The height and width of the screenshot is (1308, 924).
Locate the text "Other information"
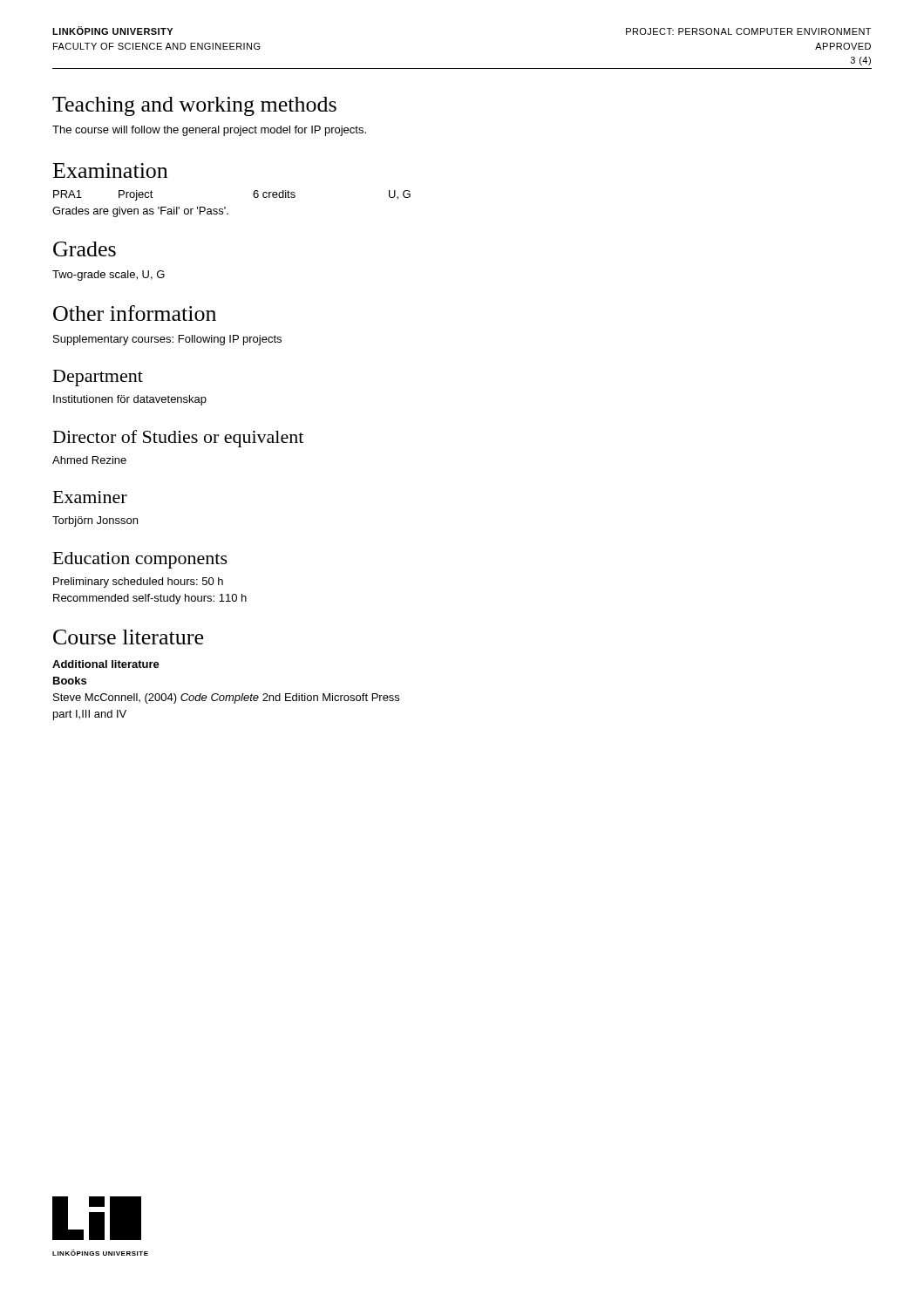coord(135,313)
